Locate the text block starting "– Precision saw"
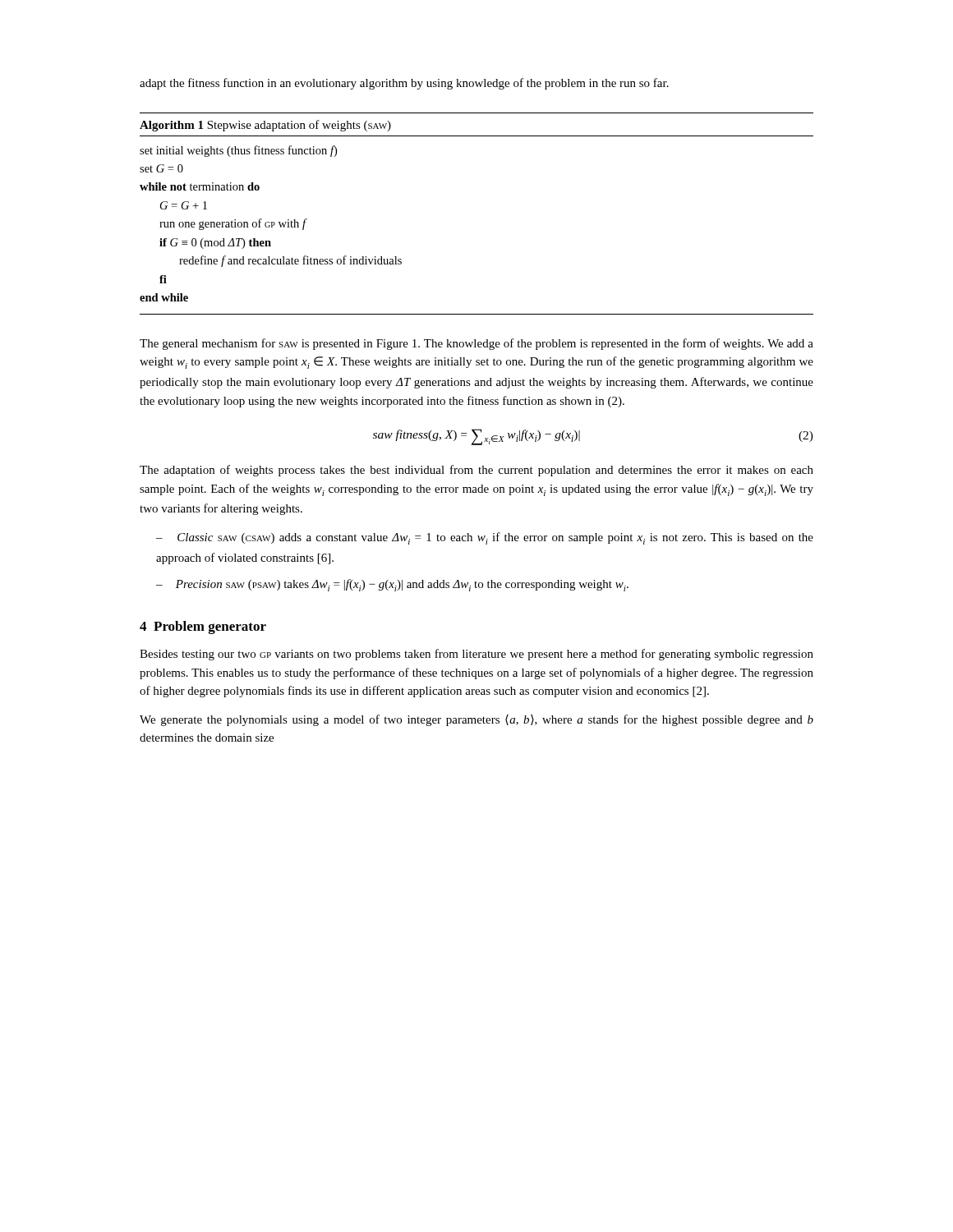 tap(393, 584)
